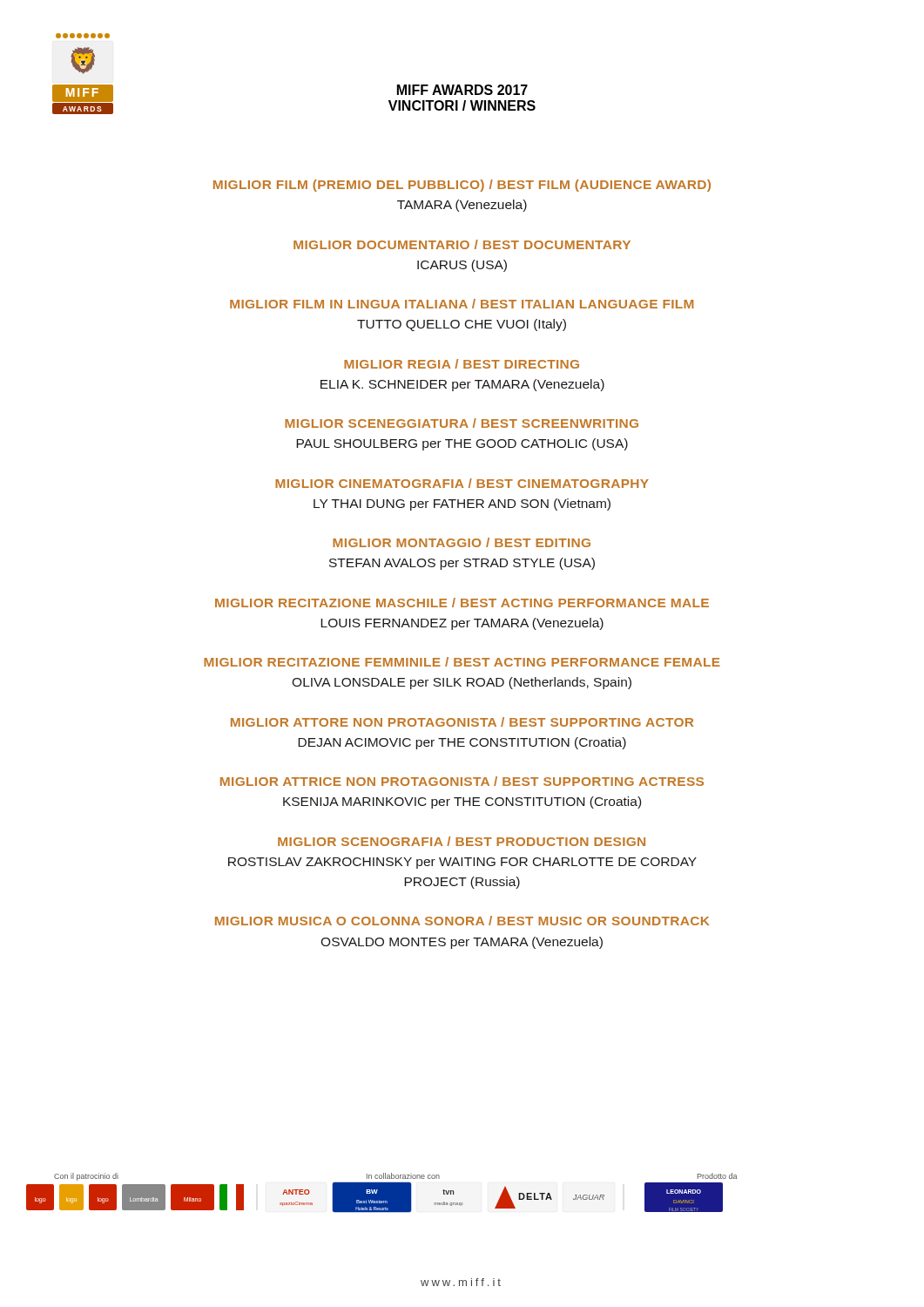The height and width of the screenshot is (1307, 924).
Task: Point to the text starting "MIGLIOR MUSICA O COLONNA SONORA / BEST"
Action: pos(462,931)
